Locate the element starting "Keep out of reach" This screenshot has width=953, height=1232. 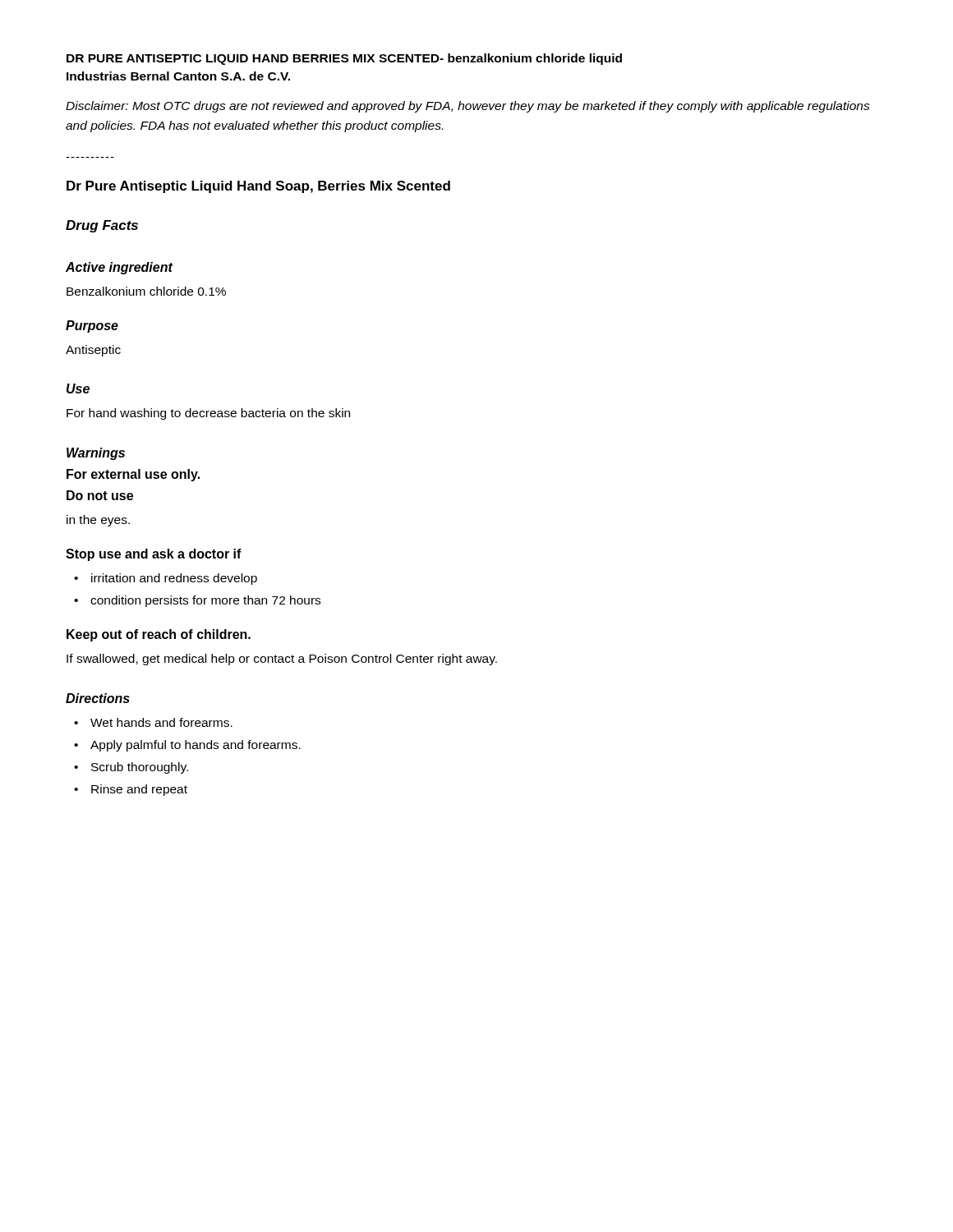[x=158, y=635]
